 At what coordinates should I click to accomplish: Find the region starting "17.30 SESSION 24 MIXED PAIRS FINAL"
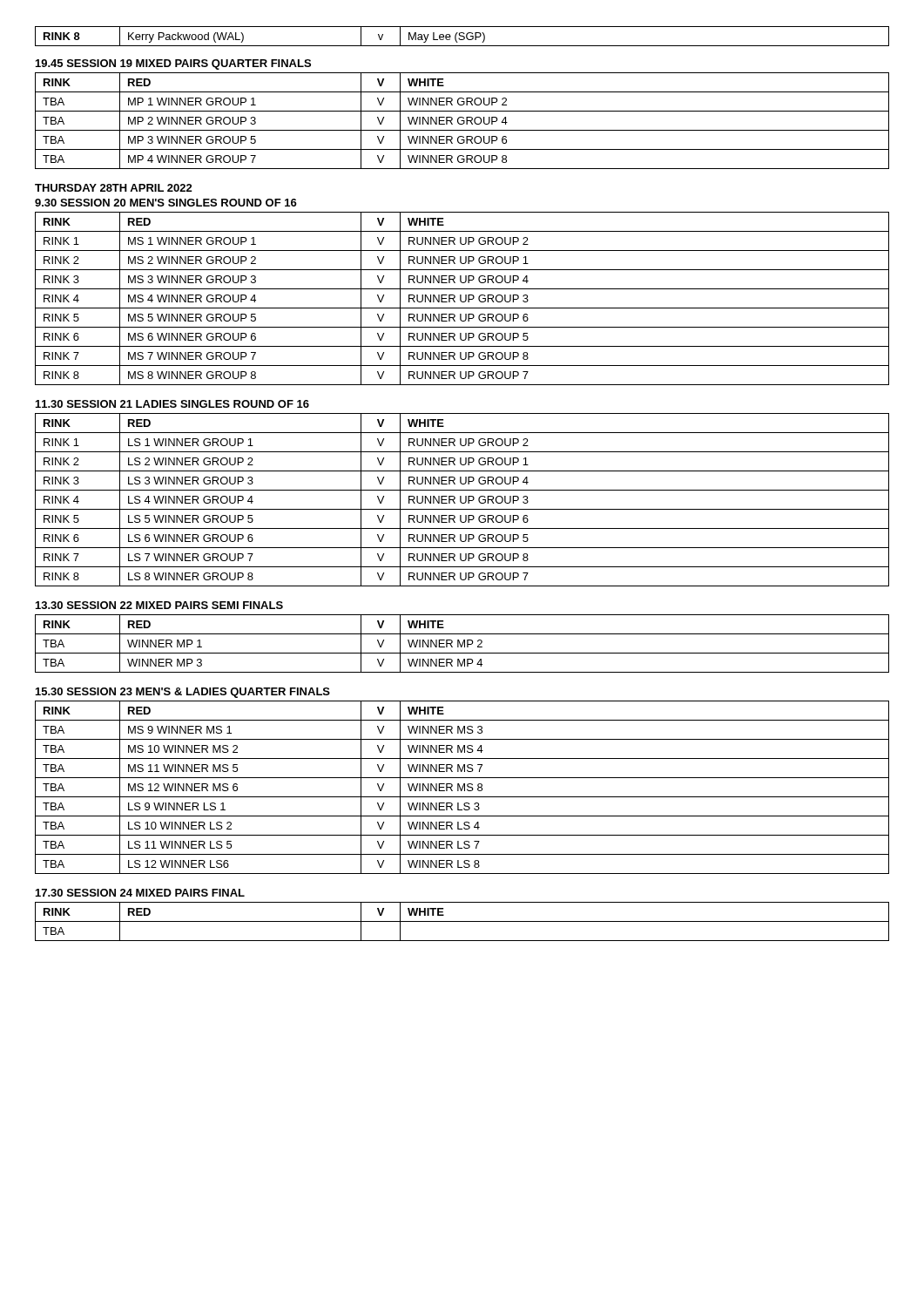[140, 893]
